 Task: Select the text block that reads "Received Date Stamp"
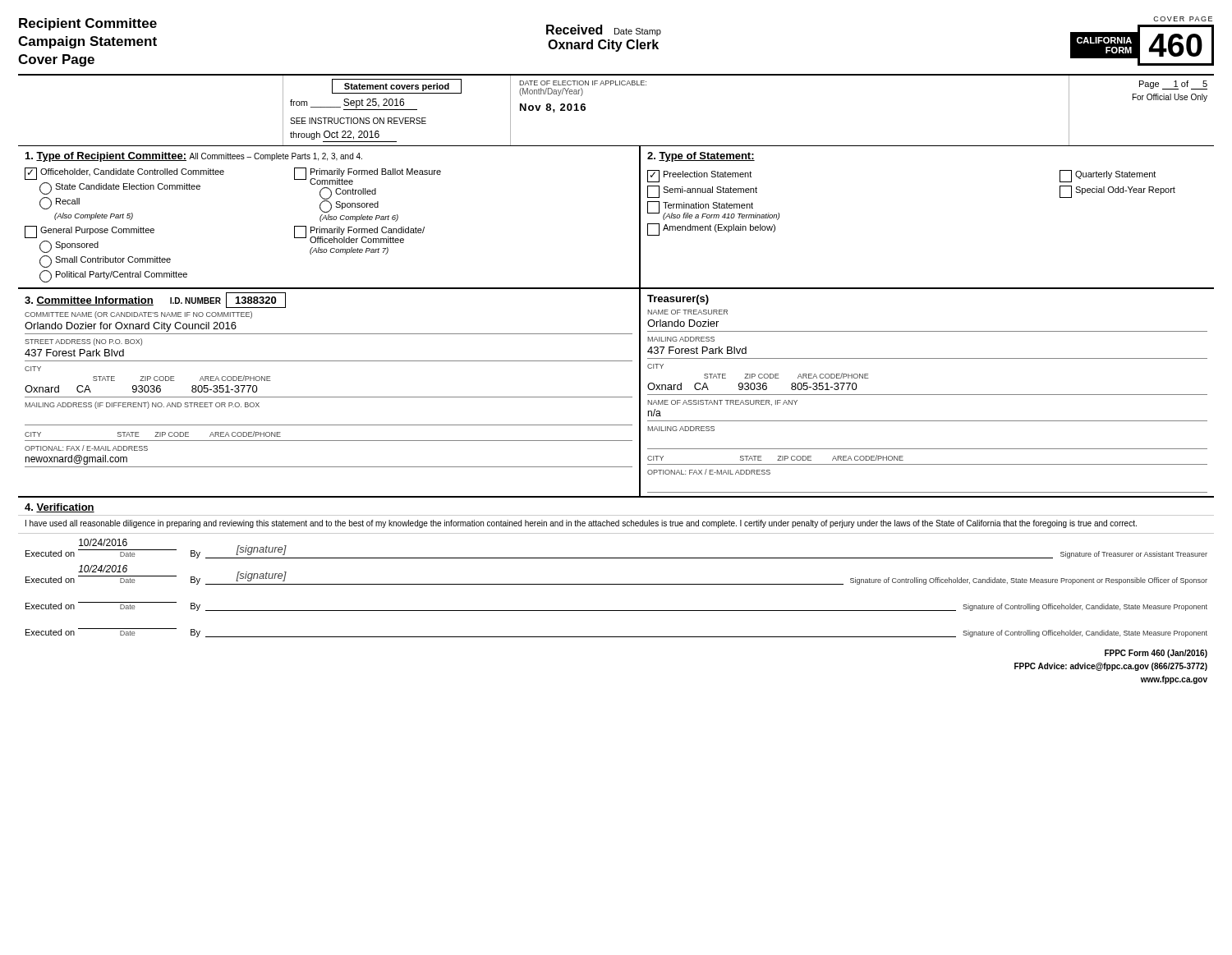[x=603, y=37]
